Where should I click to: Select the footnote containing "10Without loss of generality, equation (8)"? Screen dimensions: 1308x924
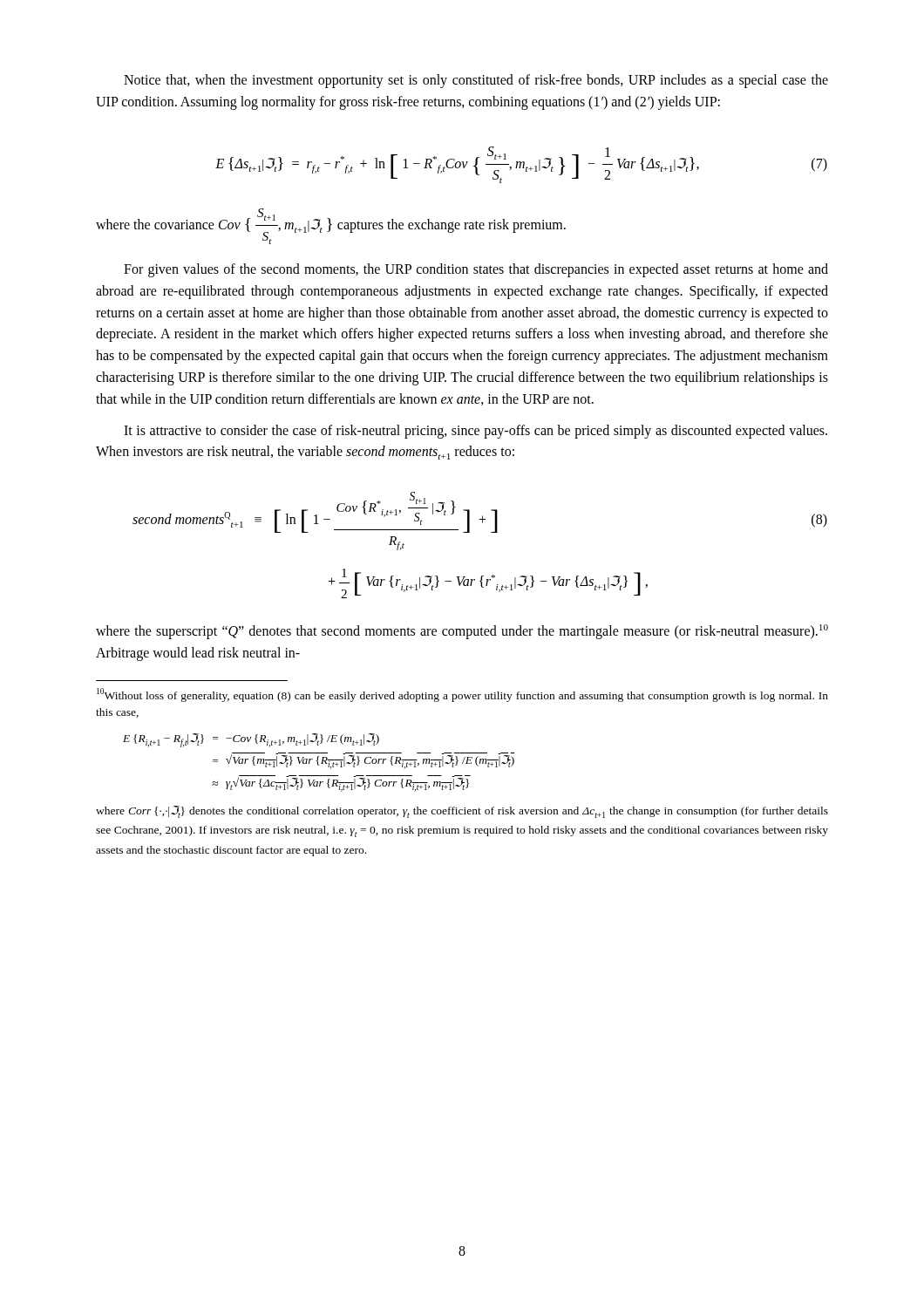point(462,772)
